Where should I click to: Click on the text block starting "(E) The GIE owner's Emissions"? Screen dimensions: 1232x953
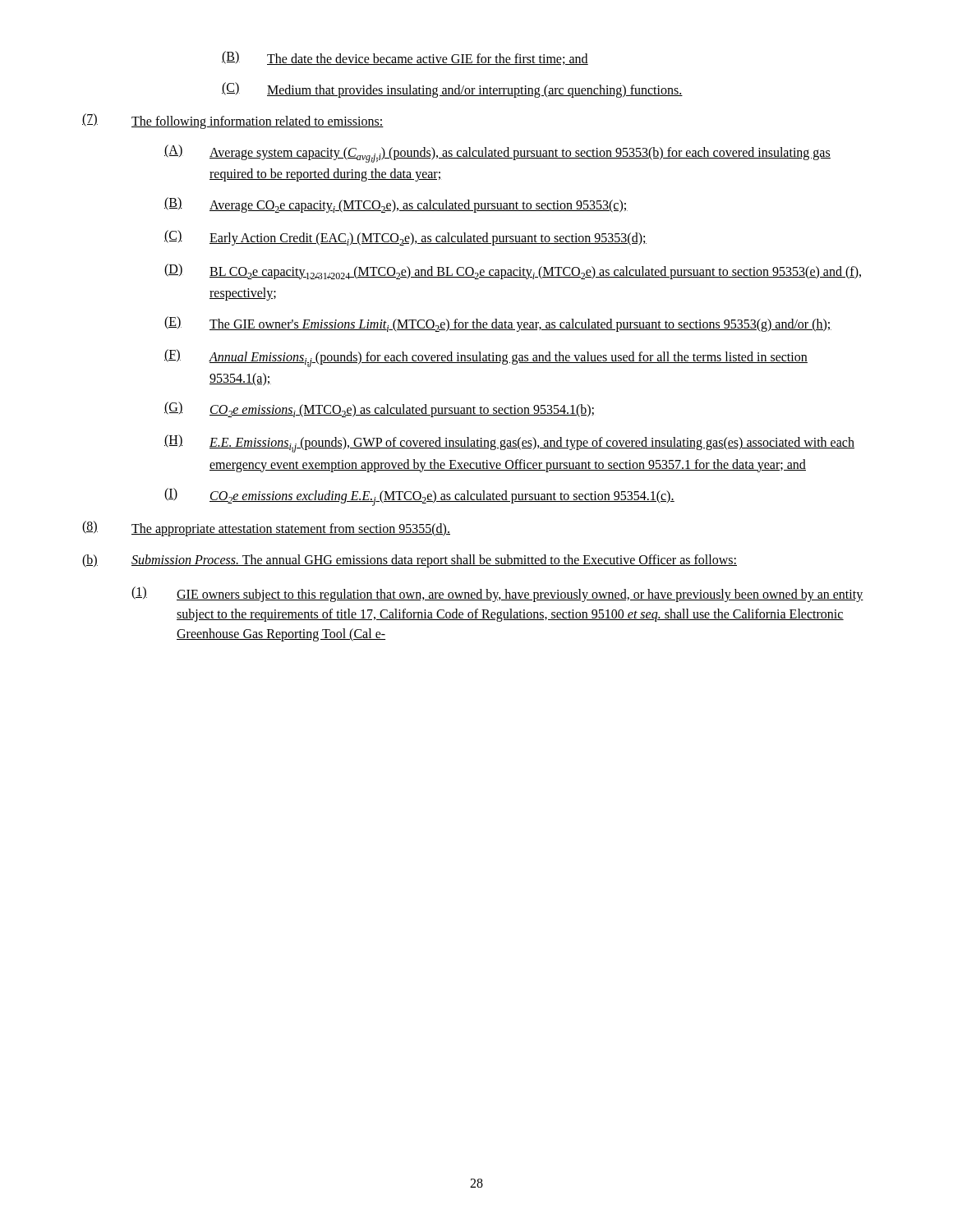click(x=518, y=325)
